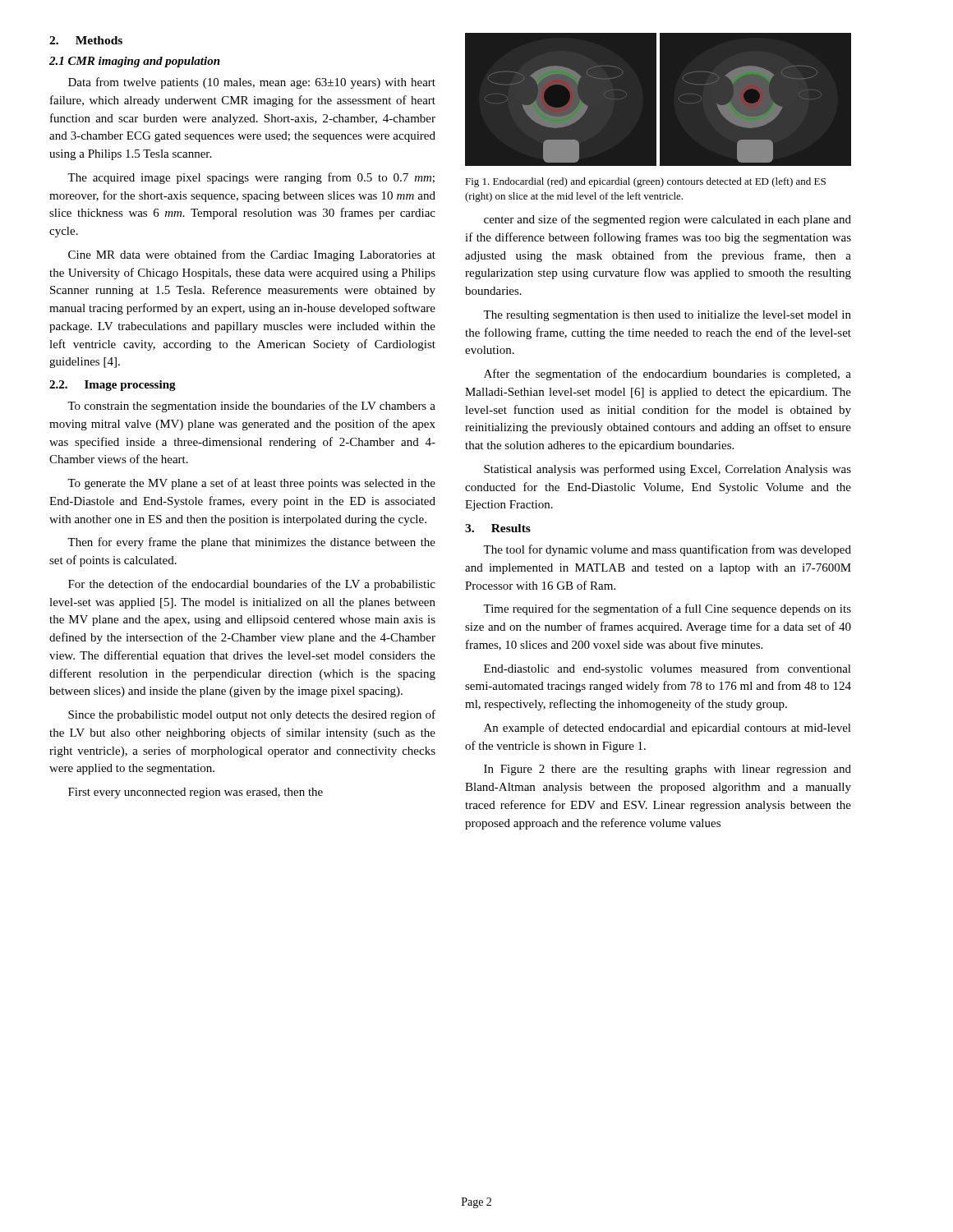Navigate to the passage starting "To generate the MV plane a set of"

point(242,501)
